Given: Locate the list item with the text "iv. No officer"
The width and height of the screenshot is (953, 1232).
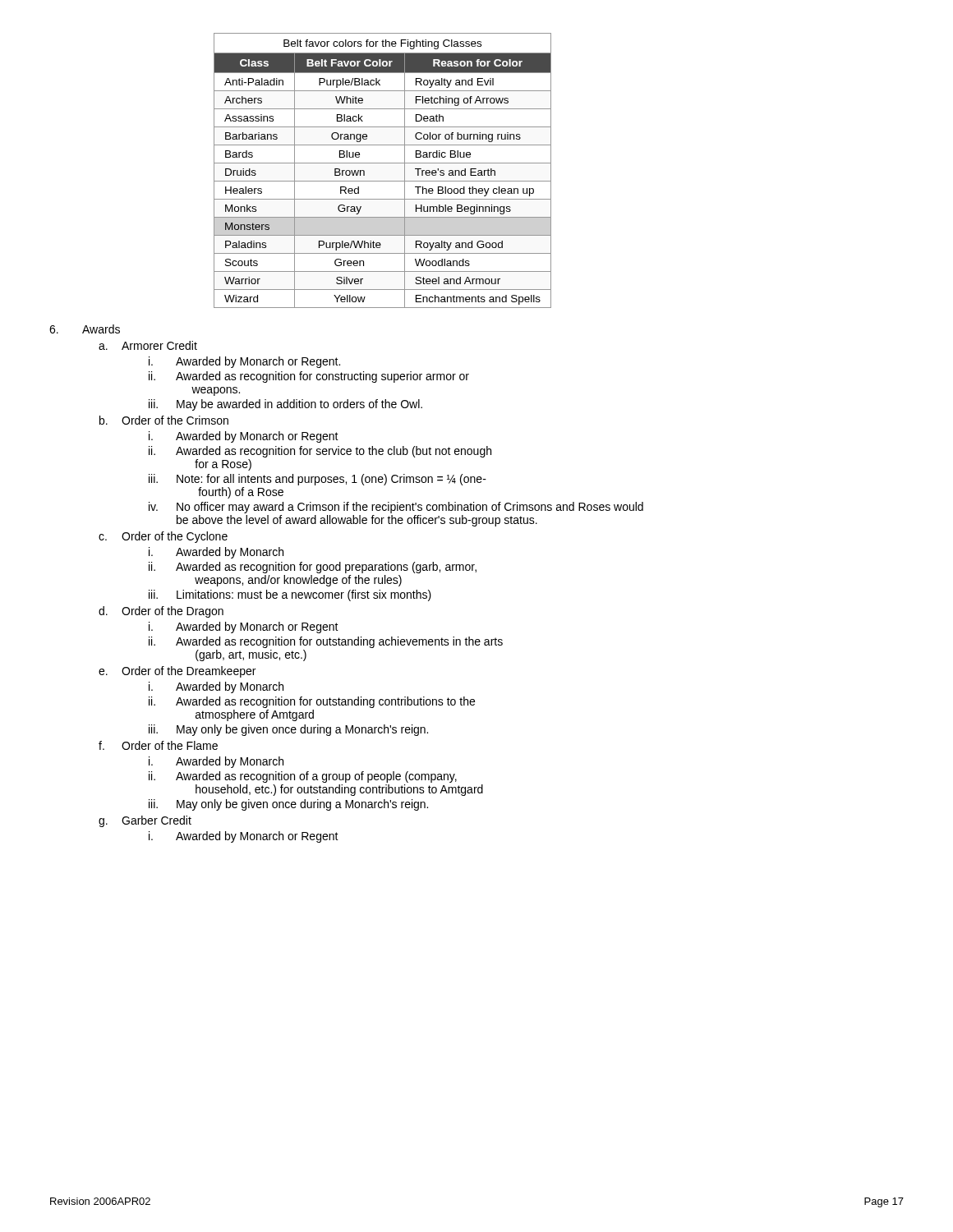Looking at the screenshot, I should click(x=400, y=513).
